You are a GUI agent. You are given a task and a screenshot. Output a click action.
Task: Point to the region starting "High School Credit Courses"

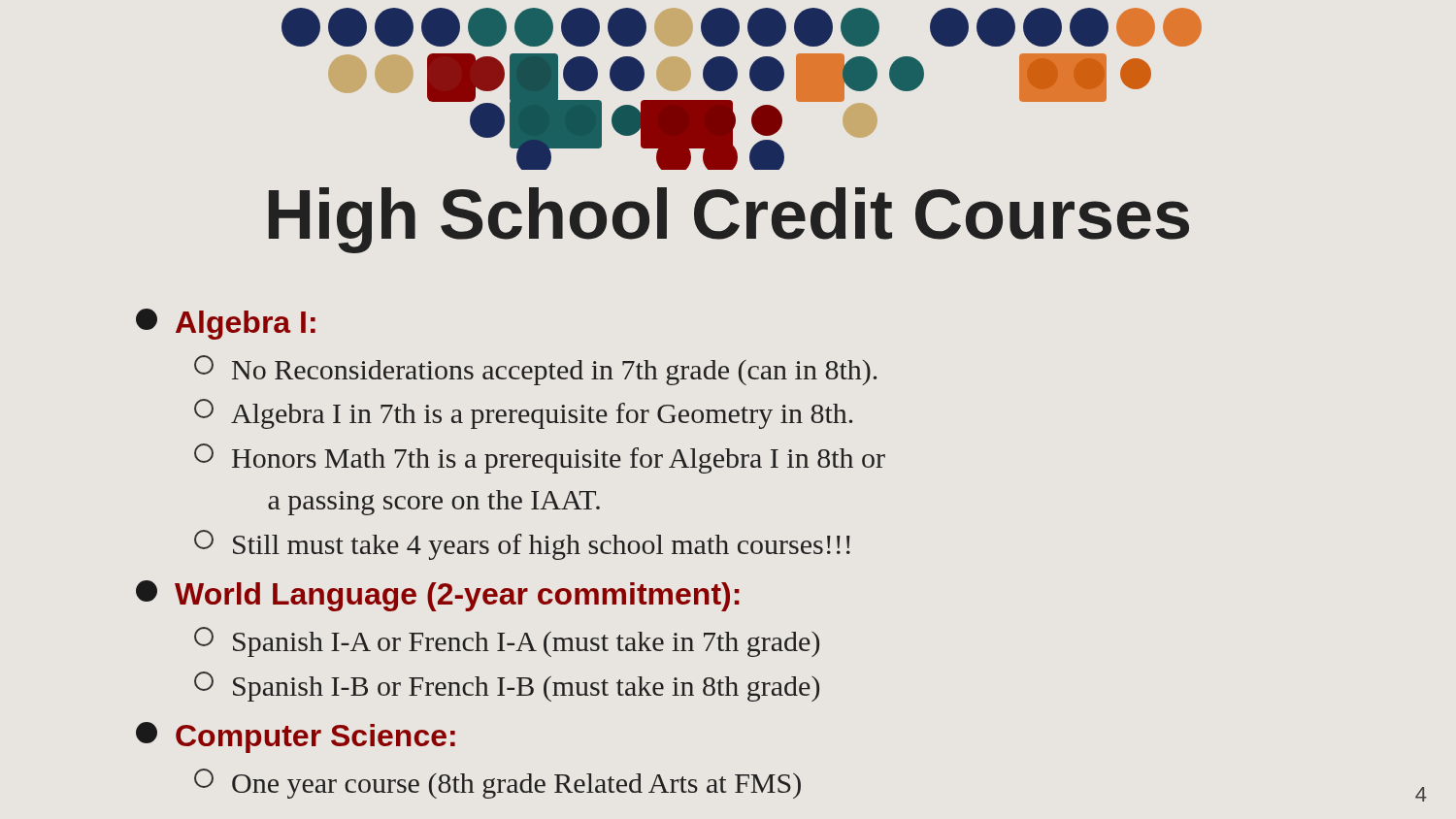click(x=728, y=214)
